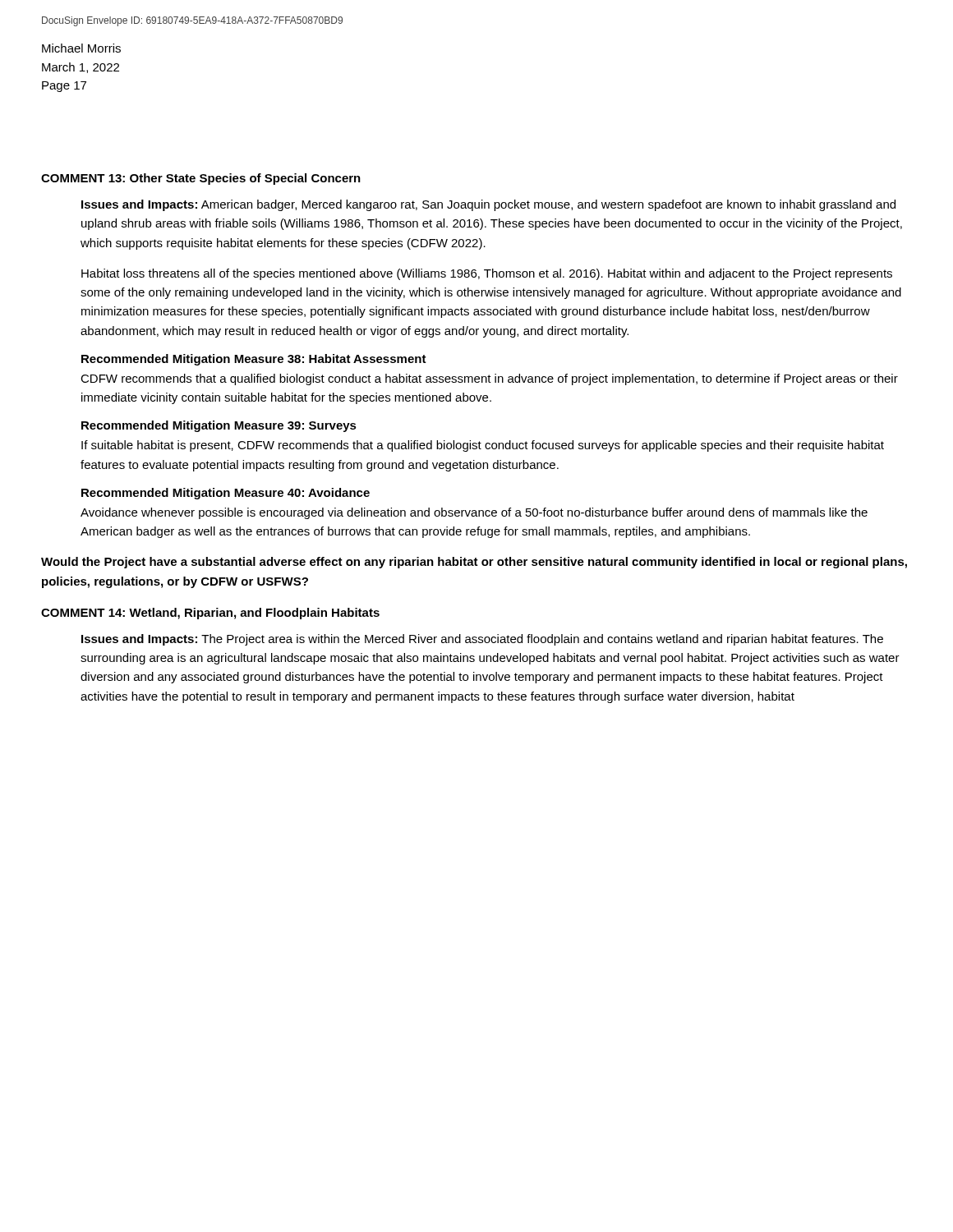
Task: Locate the block starting "Issues and Impacts: American badger,"
Action: 492,223
